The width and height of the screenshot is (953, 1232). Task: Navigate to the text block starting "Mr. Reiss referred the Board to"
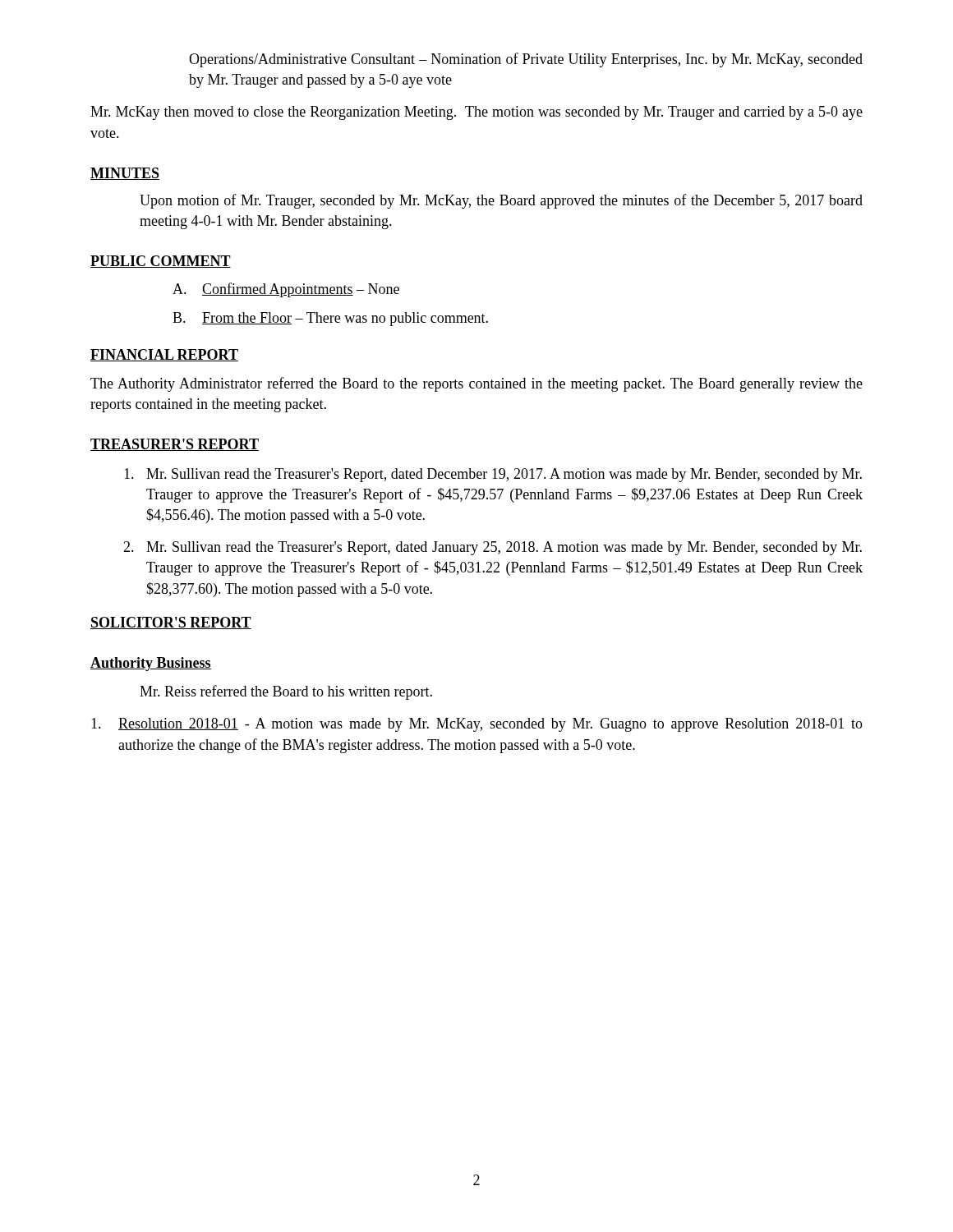286,692
